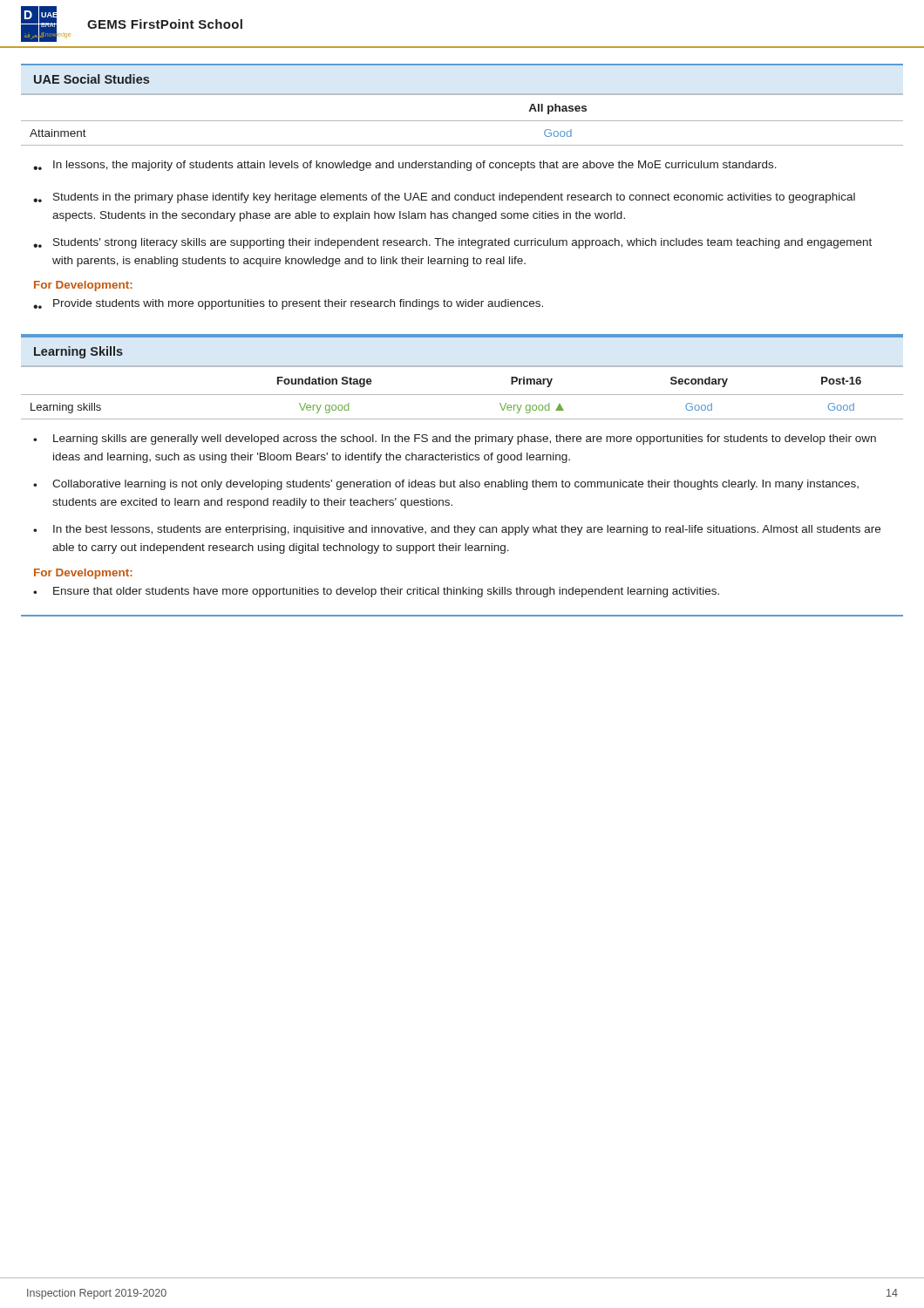
Task: Click on the section header with the text "Learning Skills"
Action: (x=78, y=352)
